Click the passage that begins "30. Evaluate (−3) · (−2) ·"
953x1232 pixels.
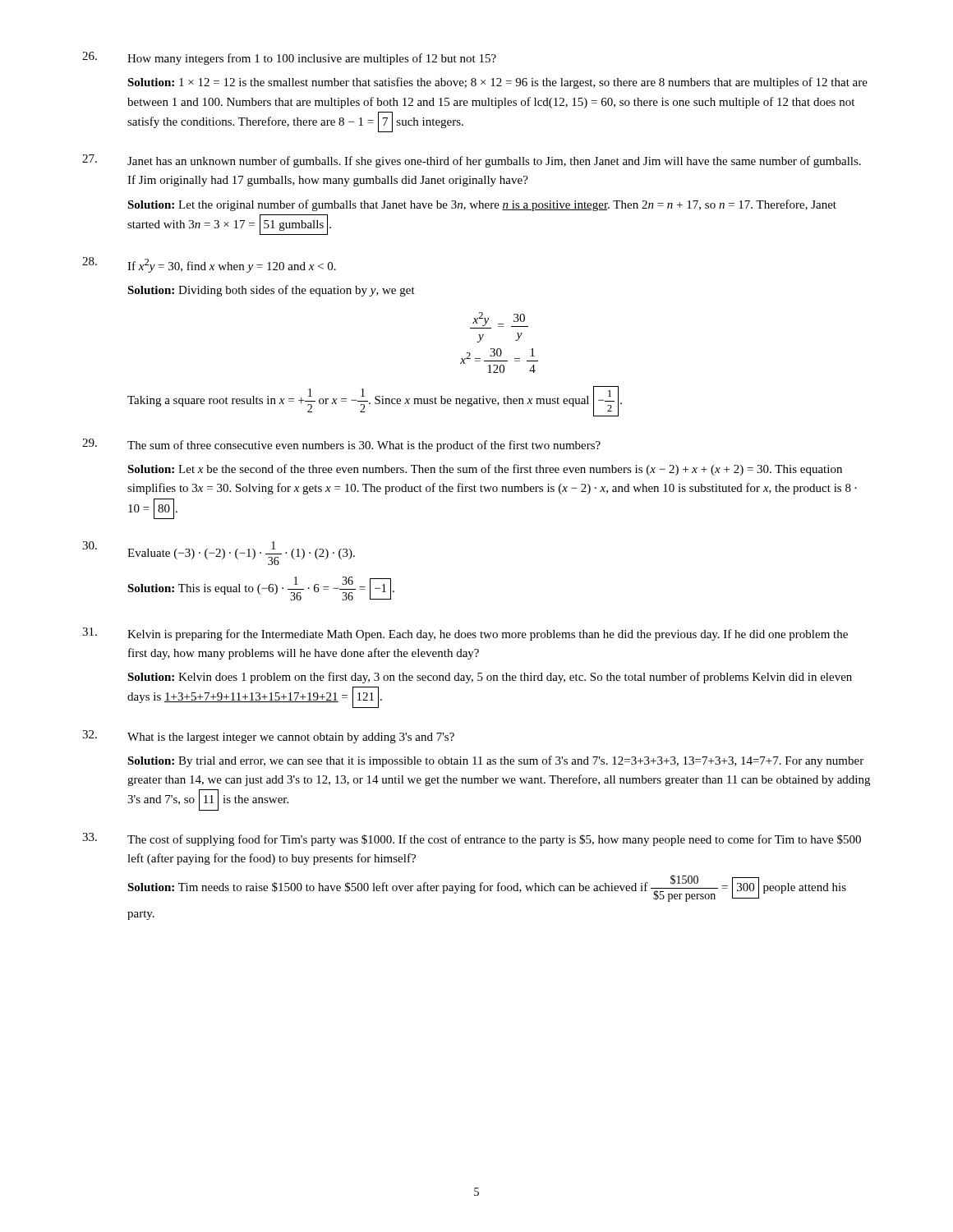(x=219, y=553)
